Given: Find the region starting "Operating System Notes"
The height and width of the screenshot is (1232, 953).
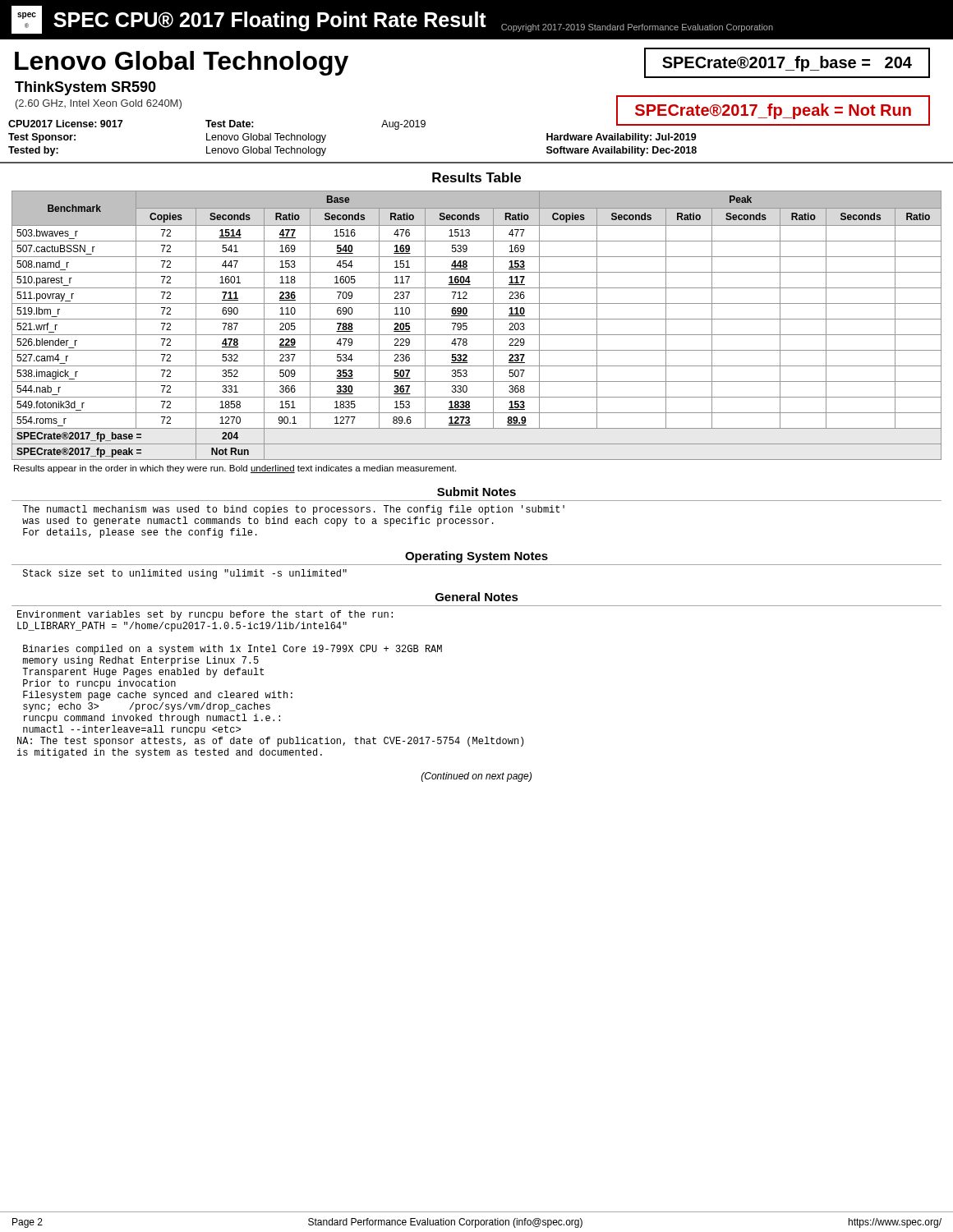Looking at the screenshot, I should [x=476, y=556].
